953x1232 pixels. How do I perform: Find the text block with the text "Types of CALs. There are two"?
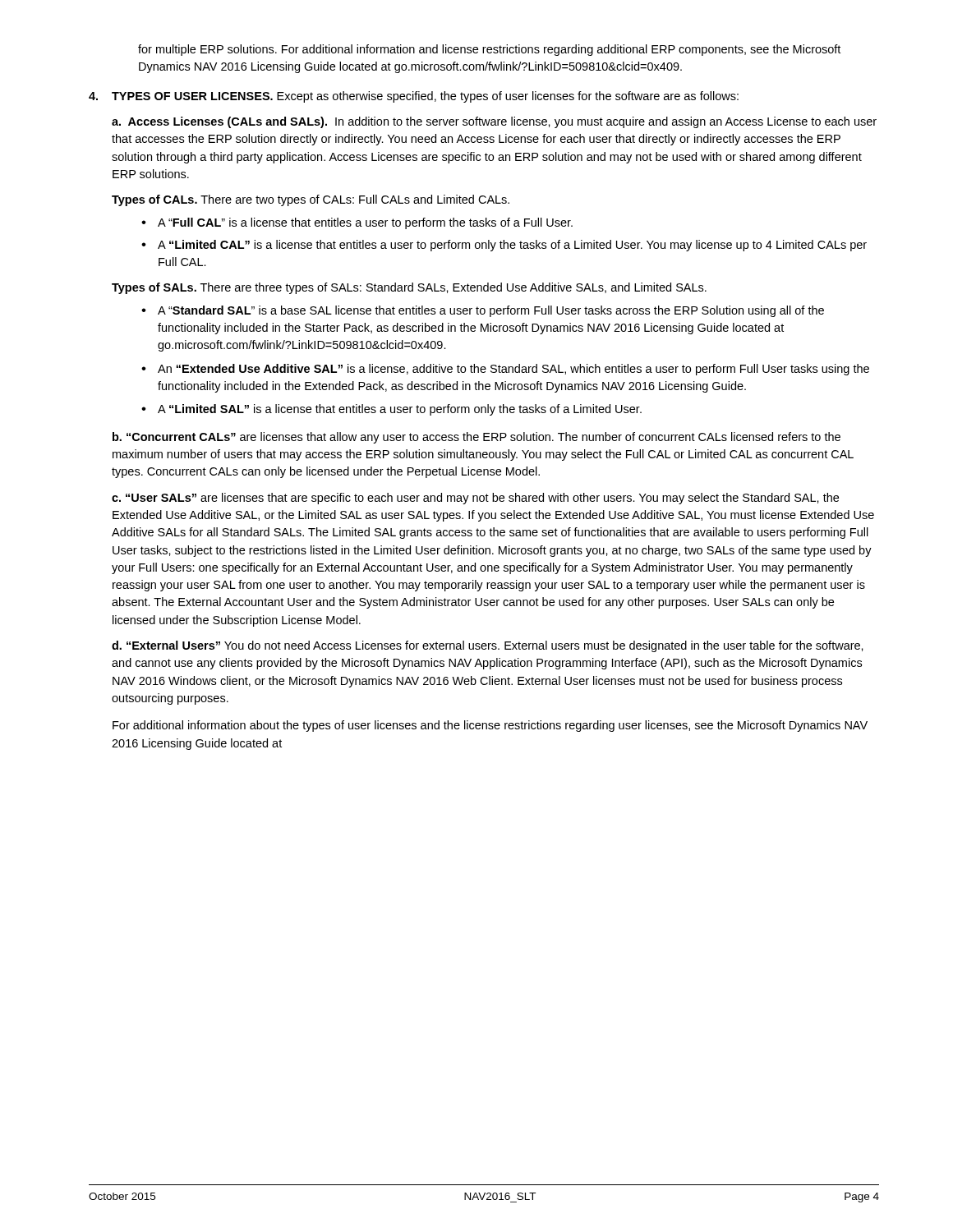pyautogui.click(x=311, y=200)
